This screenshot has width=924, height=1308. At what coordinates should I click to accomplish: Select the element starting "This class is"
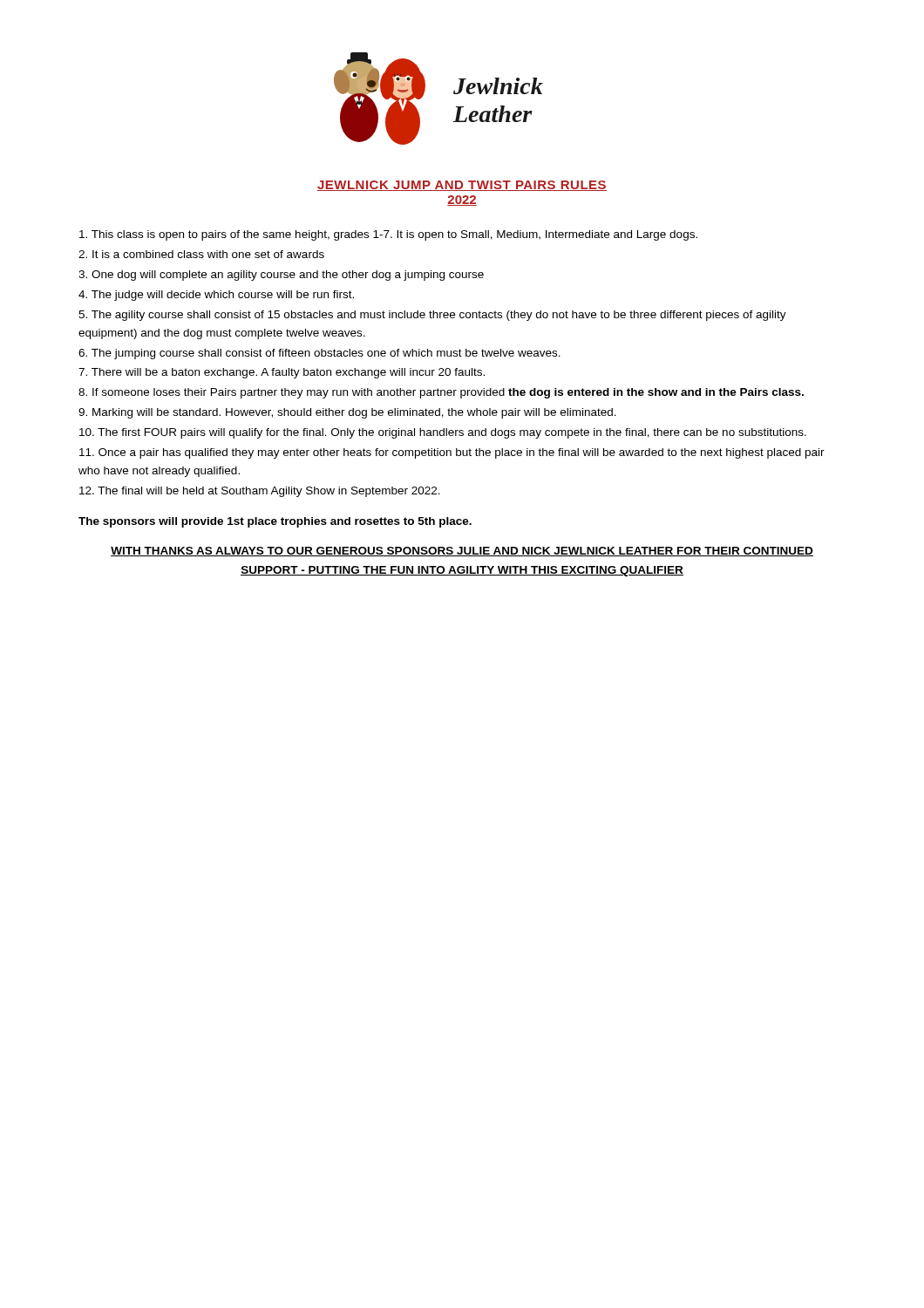388,234
